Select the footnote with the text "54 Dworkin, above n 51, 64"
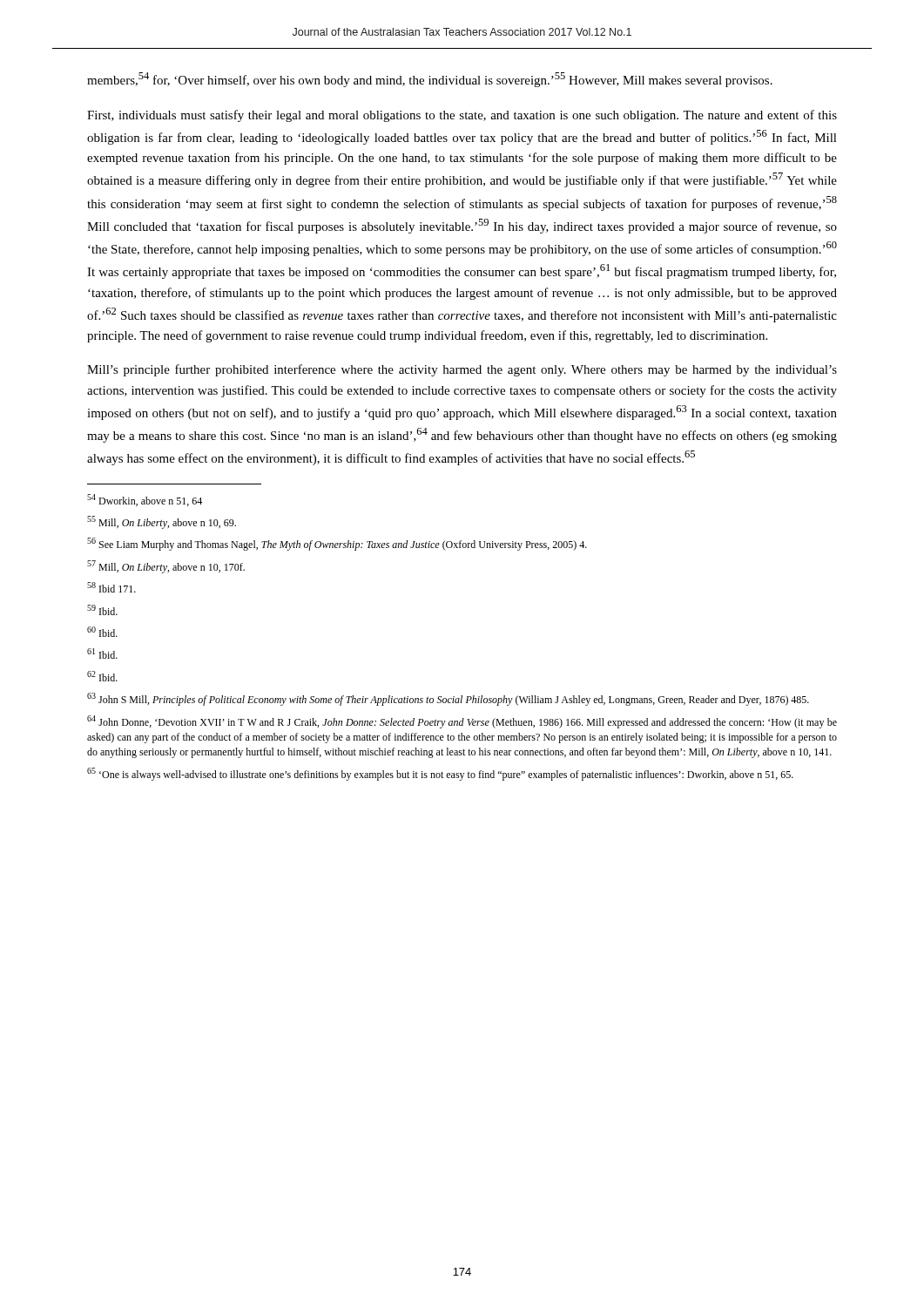 145,499
